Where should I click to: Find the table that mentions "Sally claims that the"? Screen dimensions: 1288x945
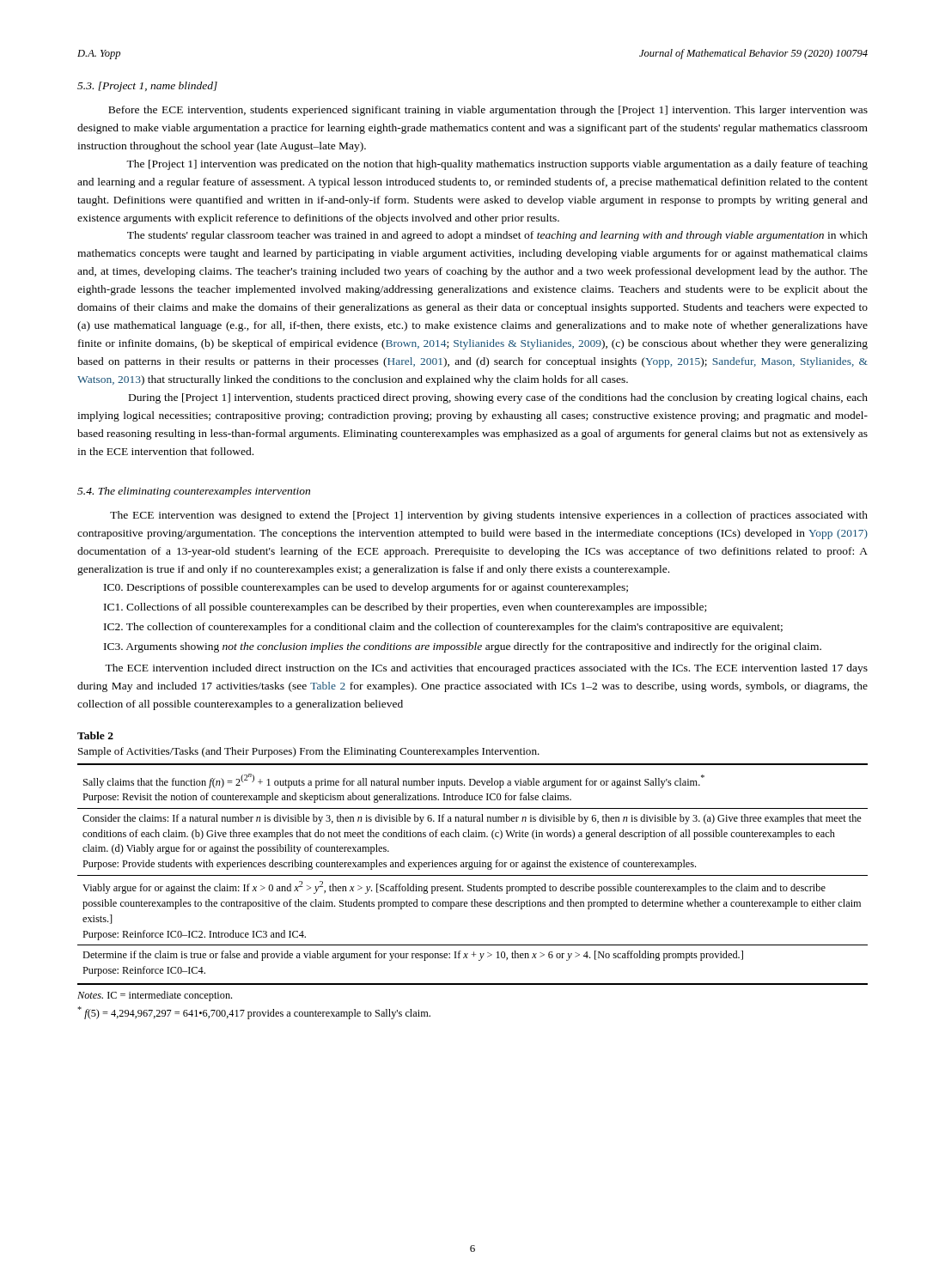pyautogui.click(x=472, y=874)
